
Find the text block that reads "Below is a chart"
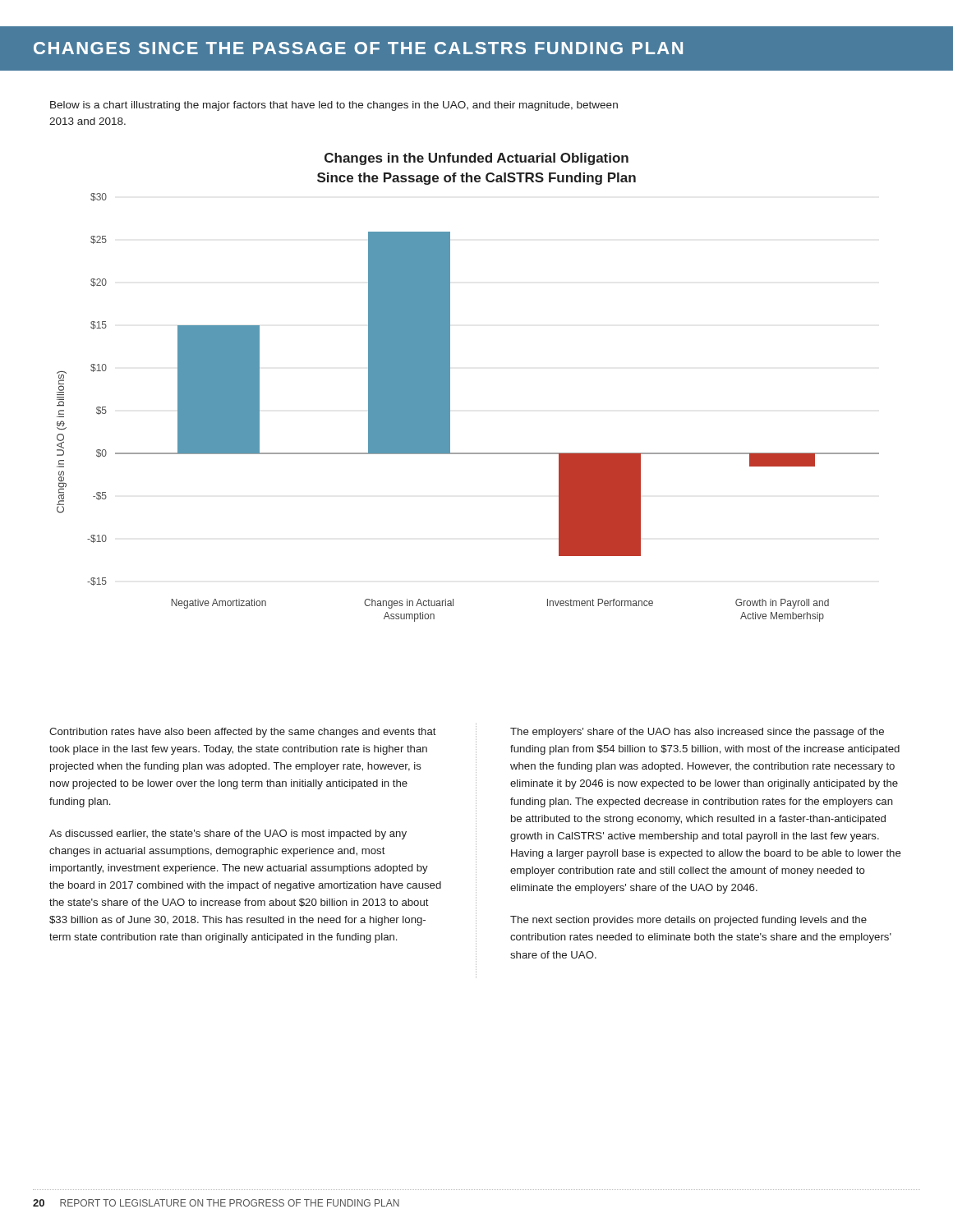[334, 113]
